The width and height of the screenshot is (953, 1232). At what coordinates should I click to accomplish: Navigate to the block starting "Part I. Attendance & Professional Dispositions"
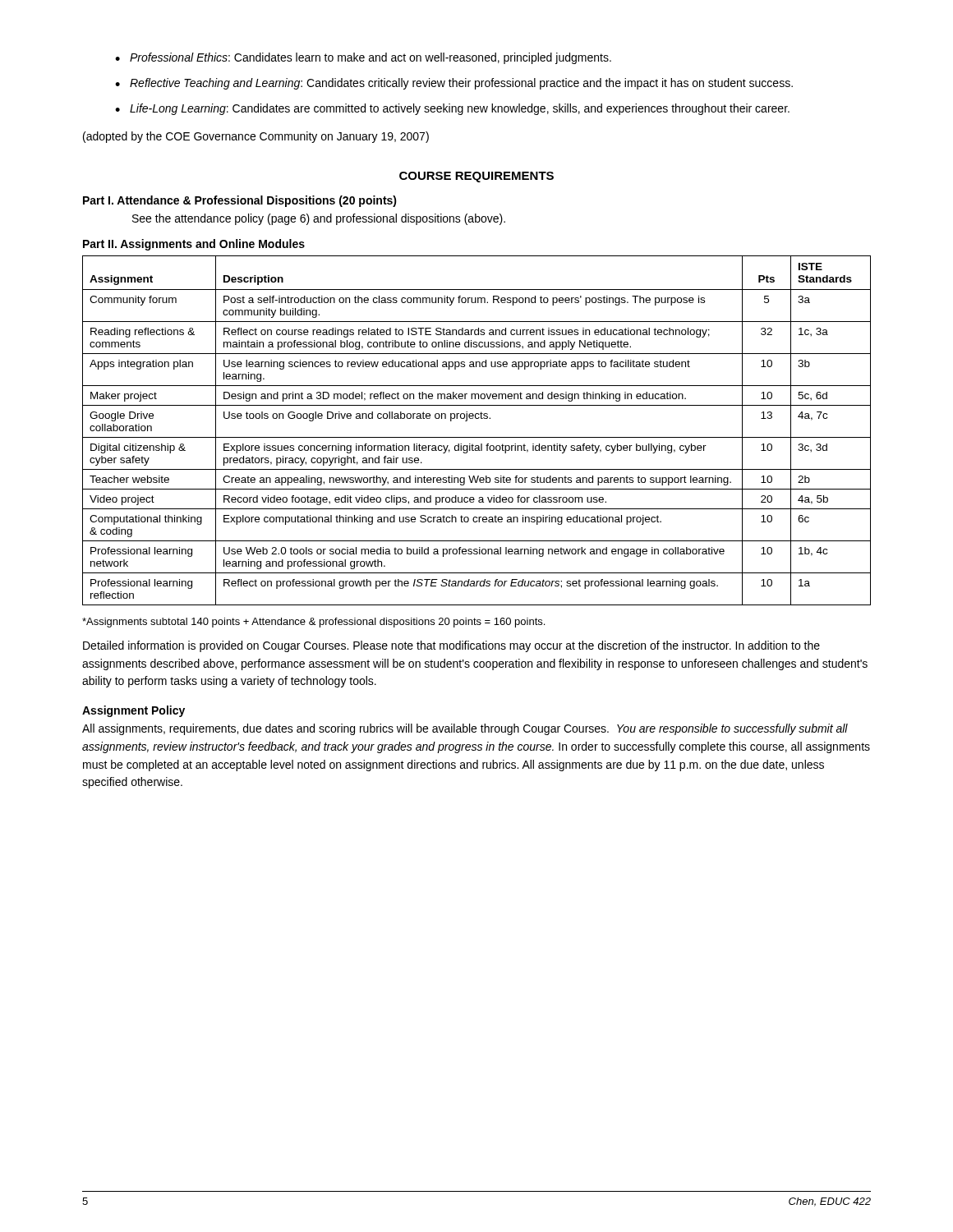[x=239, y=200]
